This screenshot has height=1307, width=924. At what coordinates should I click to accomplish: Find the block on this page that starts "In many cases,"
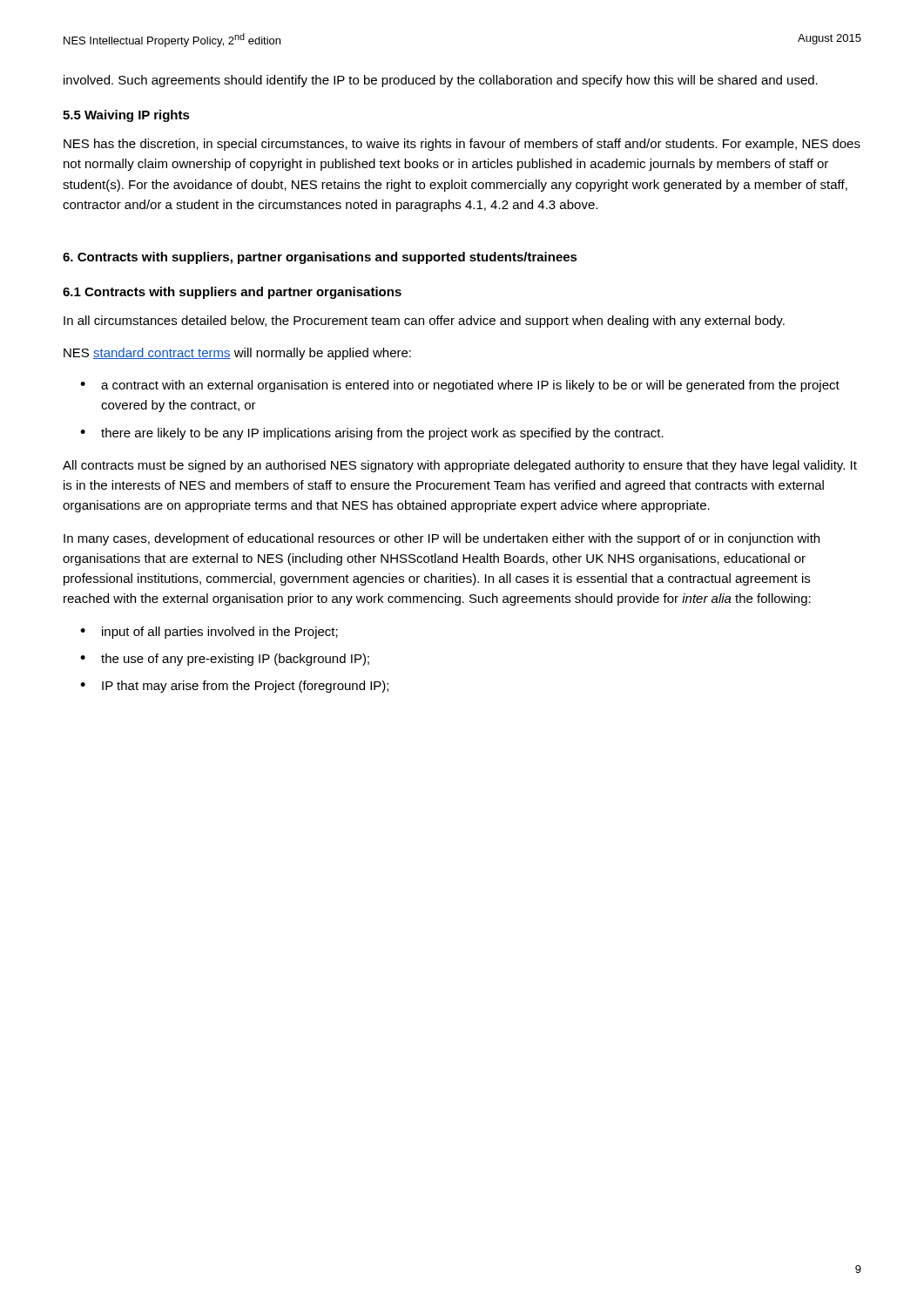click(x=442, y=568)
